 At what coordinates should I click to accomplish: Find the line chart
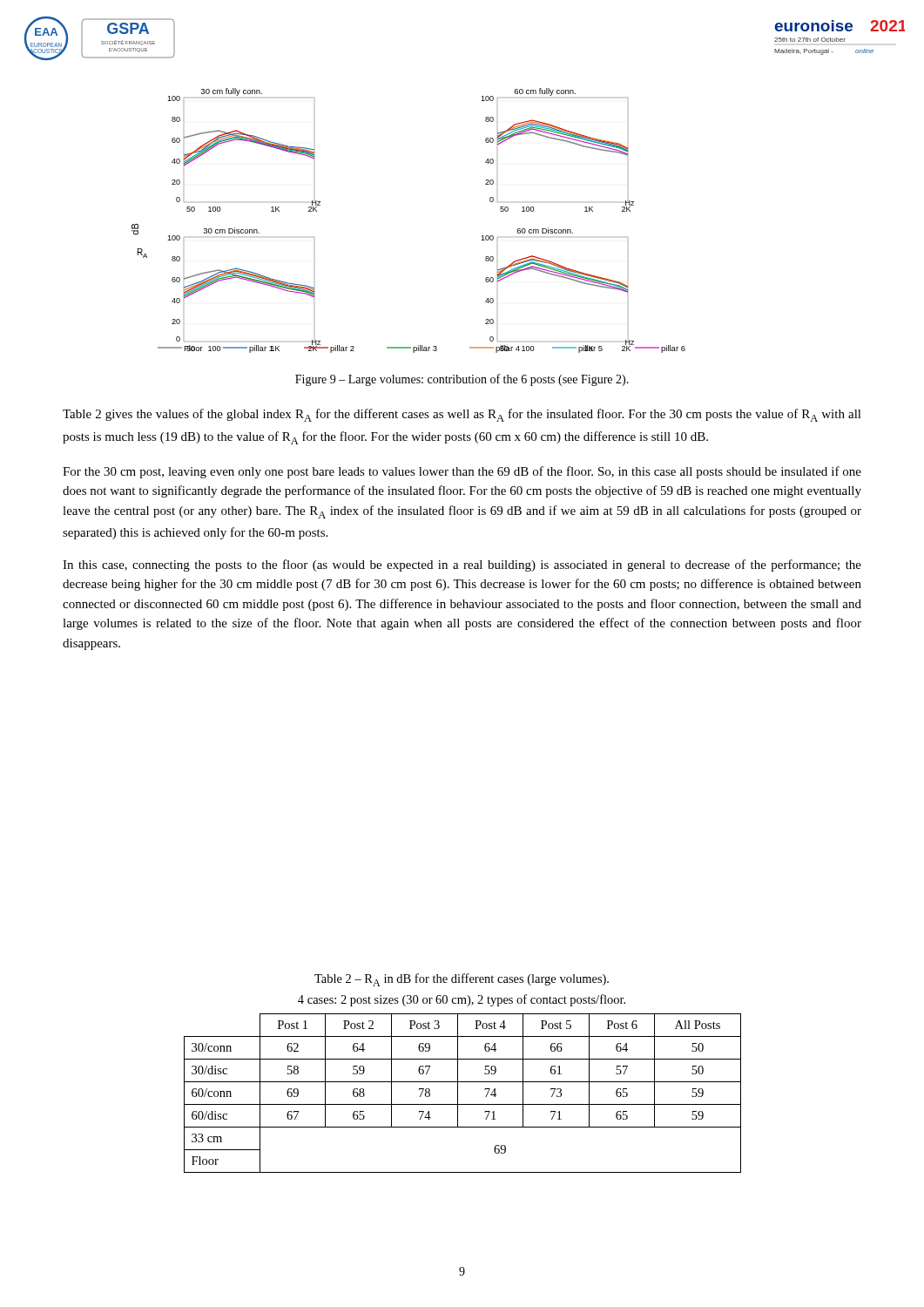pos(462,222)
